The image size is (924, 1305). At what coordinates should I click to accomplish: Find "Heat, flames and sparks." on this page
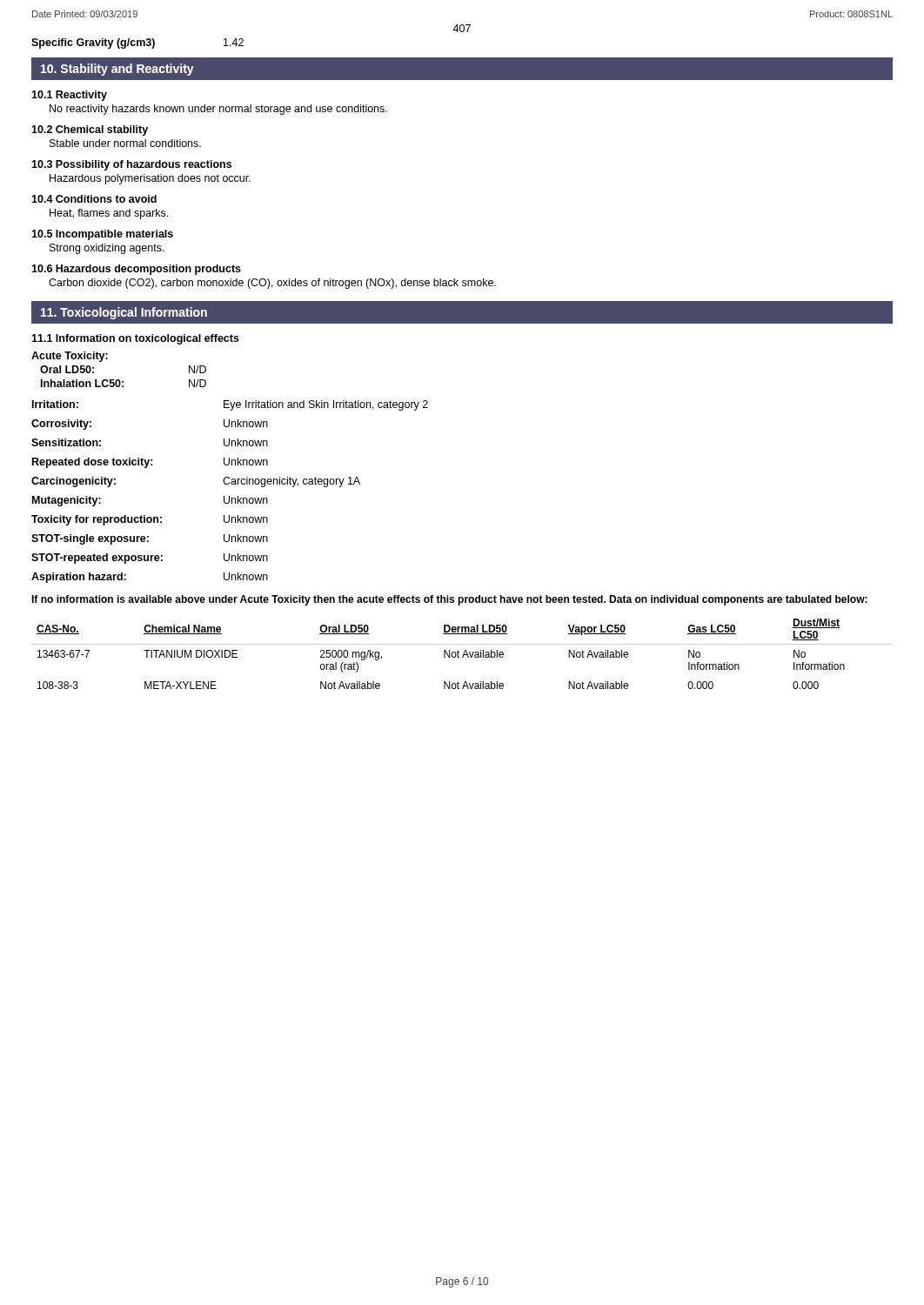[x=109, y=213]
